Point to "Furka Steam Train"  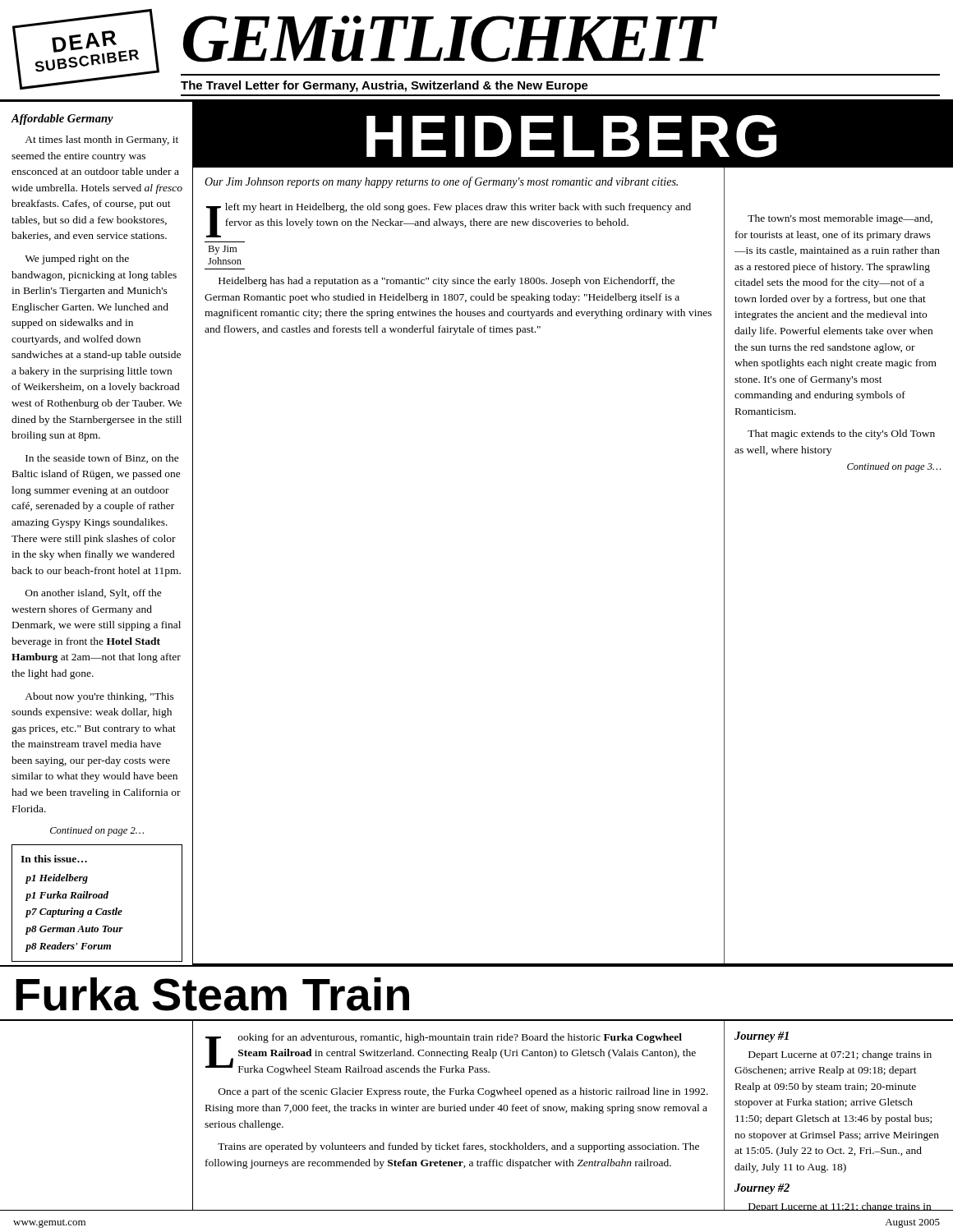point(213,994)
